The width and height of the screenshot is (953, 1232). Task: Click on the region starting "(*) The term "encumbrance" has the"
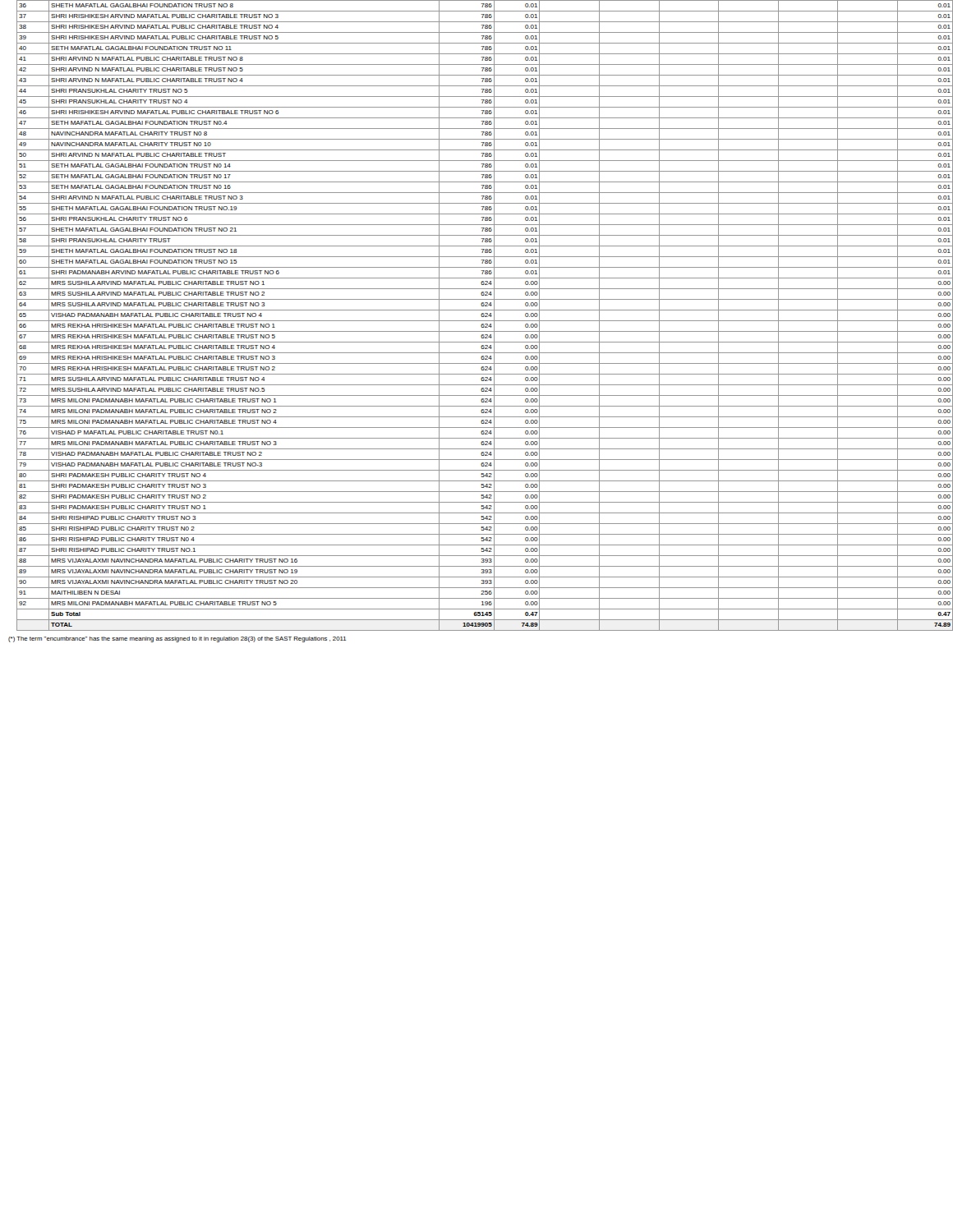click(x=177, y=639)
